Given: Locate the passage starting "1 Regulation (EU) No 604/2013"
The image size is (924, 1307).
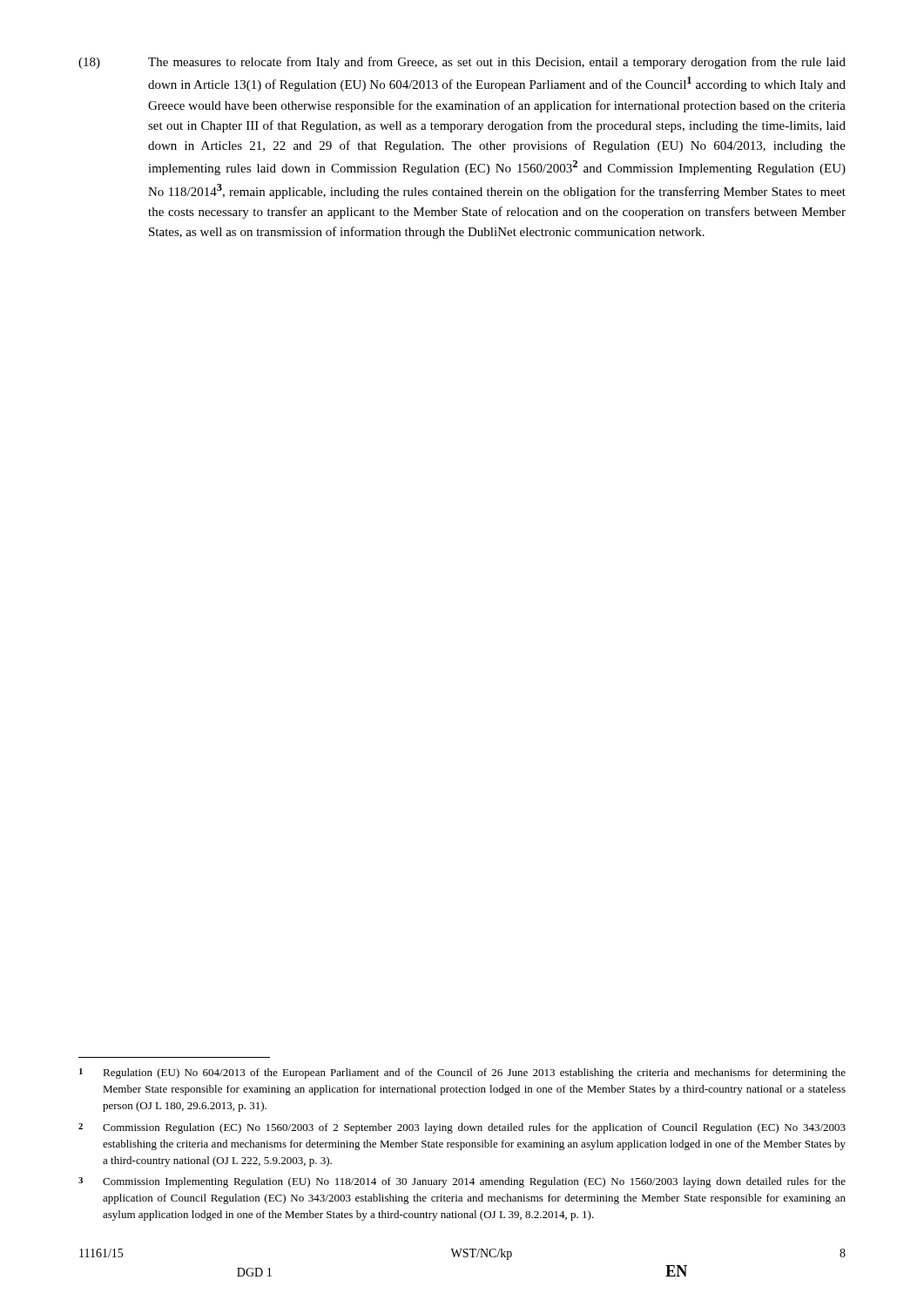Looking at the screenshot, I should 462,1090.
